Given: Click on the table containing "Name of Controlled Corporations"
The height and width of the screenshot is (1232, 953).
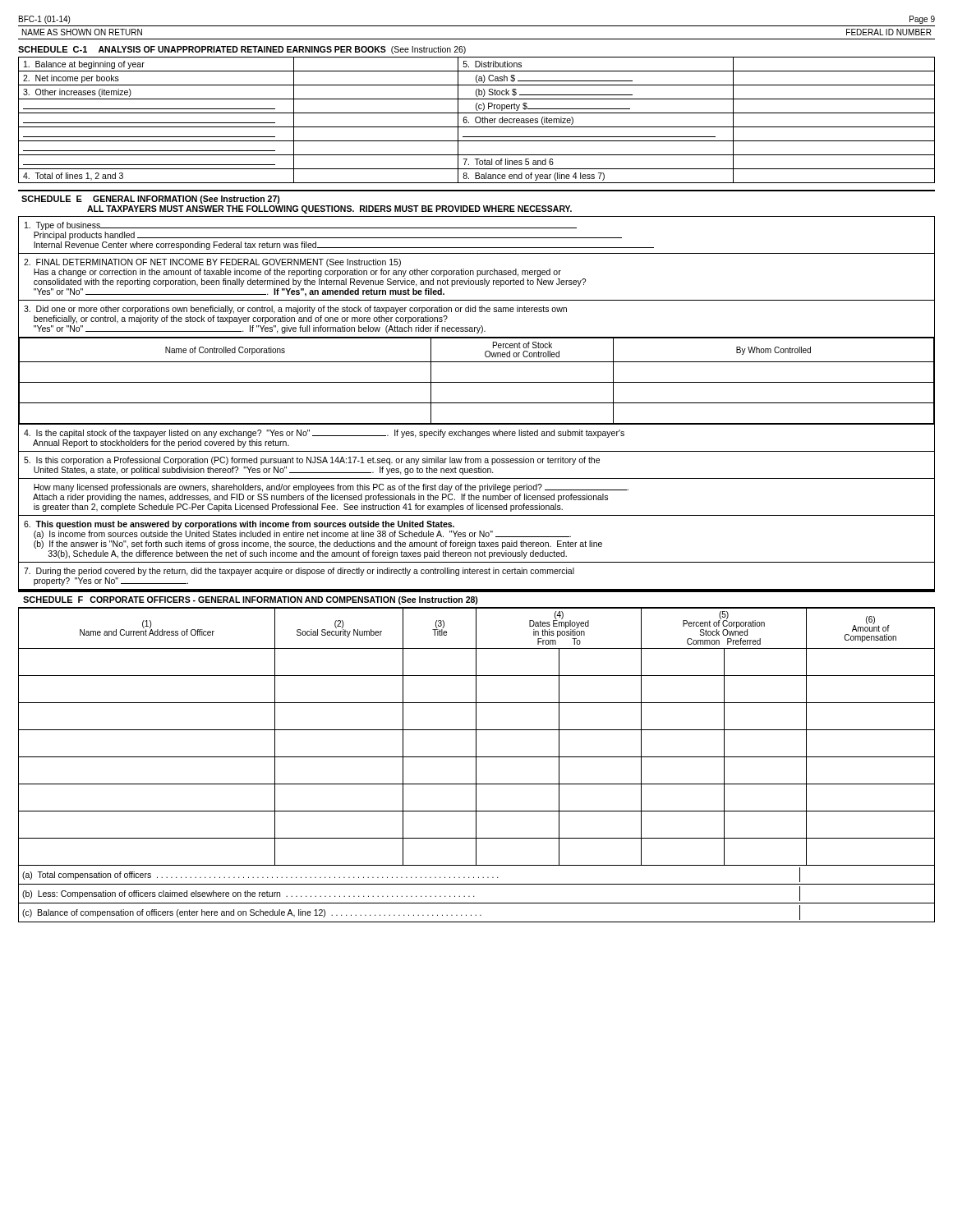Looking at the screenshot, I should coord(476,381).
